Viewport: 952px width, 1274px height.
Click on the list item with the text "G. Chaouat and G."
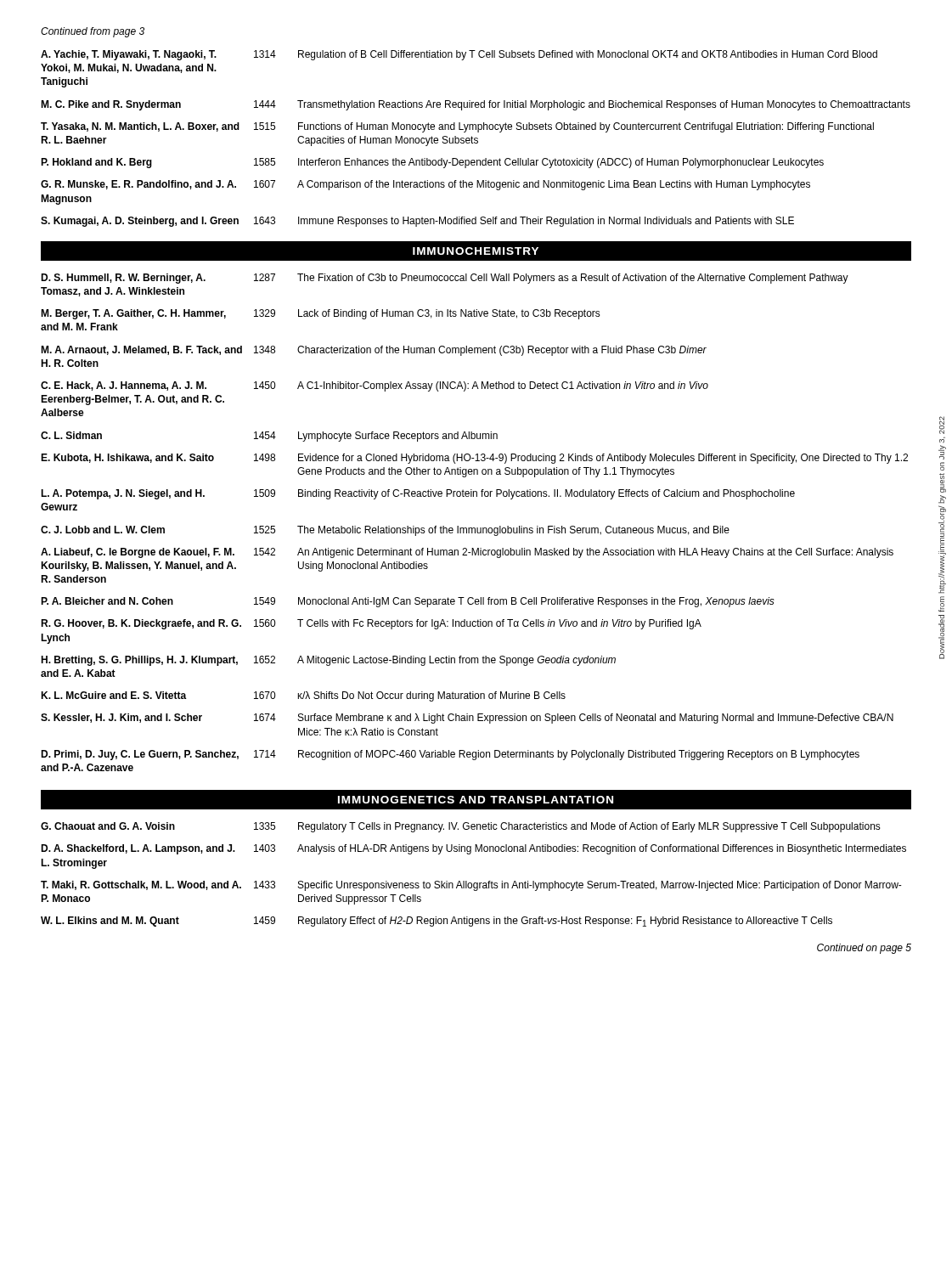[476, 827]
